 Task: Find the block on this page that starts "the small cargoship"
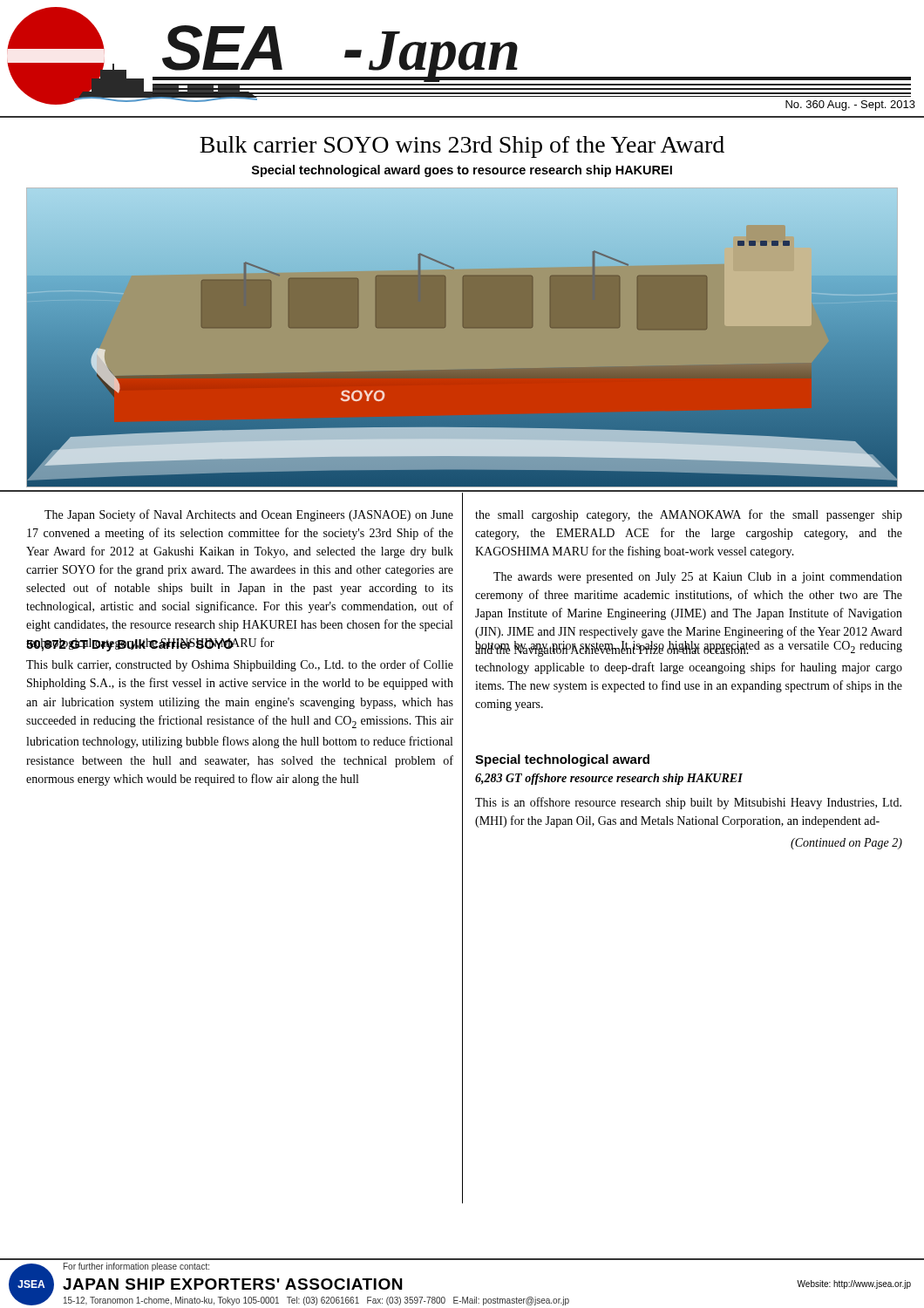pyautogui.click(x=689, y=583)
